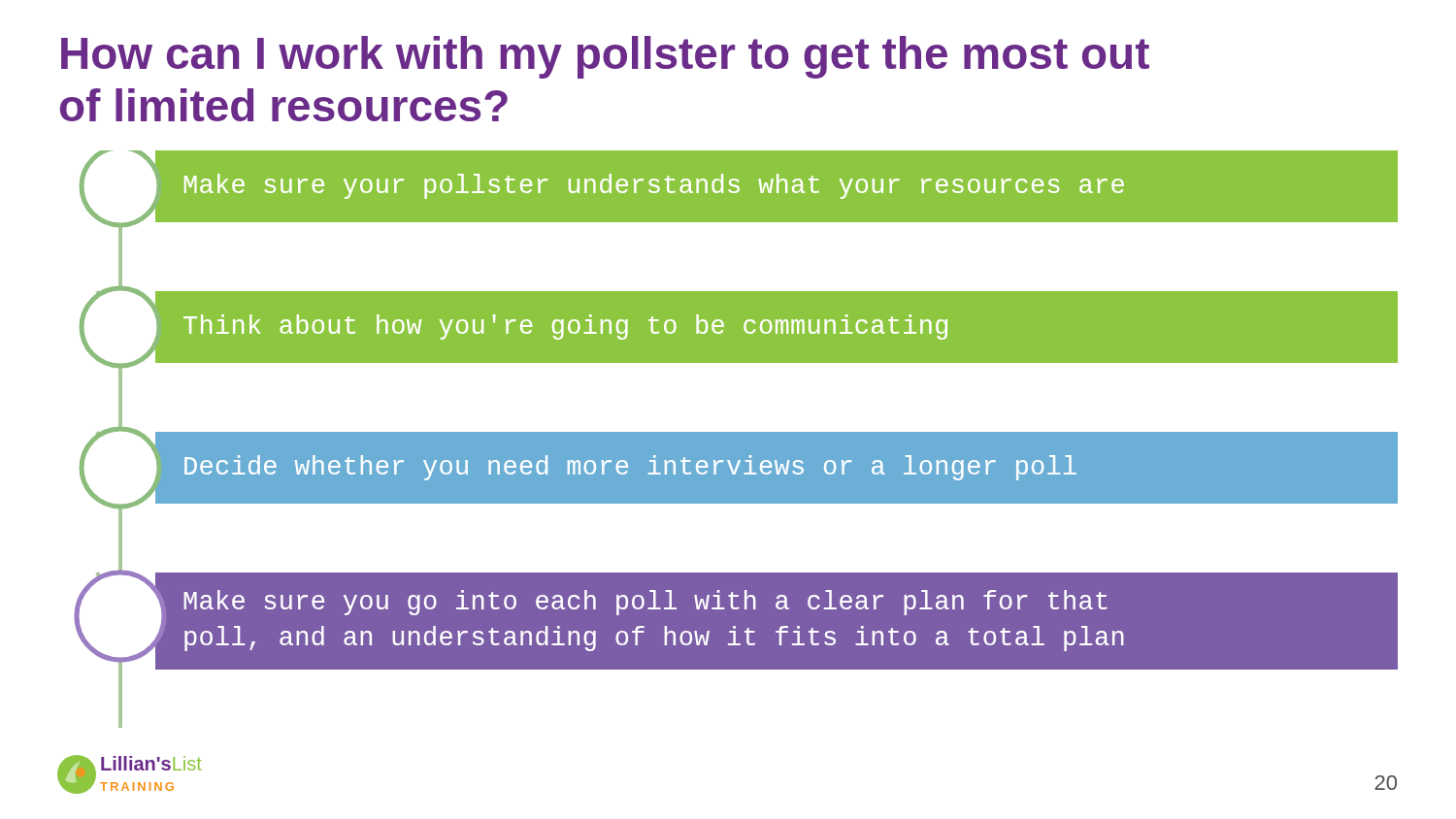Locate the block of text that opens with "Make sure your pollster understands"
1456x819 pixels.
(654, 186)
